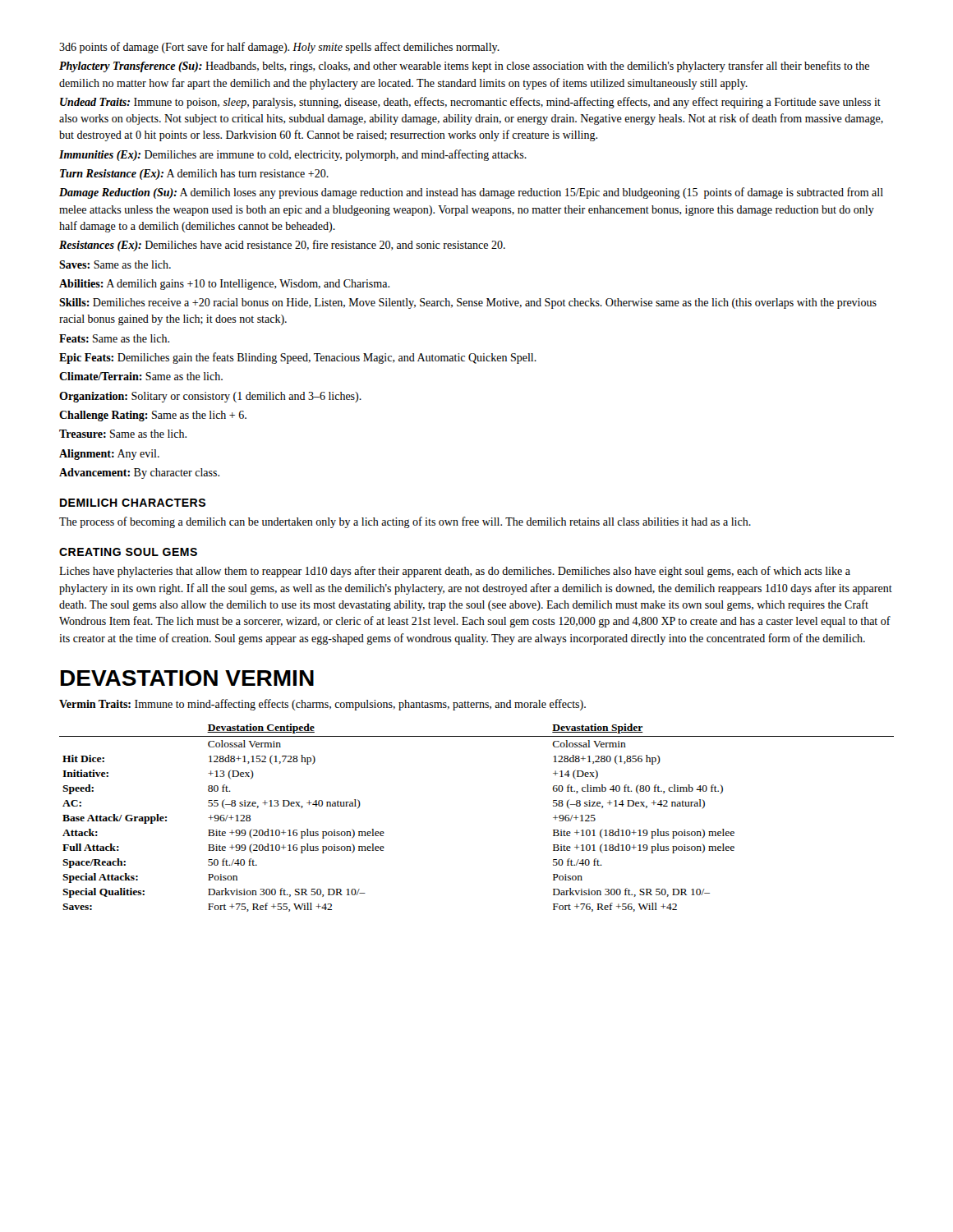Find the text block with the text "3d6 points of damage (Fort save for half"

click(279, 47)
